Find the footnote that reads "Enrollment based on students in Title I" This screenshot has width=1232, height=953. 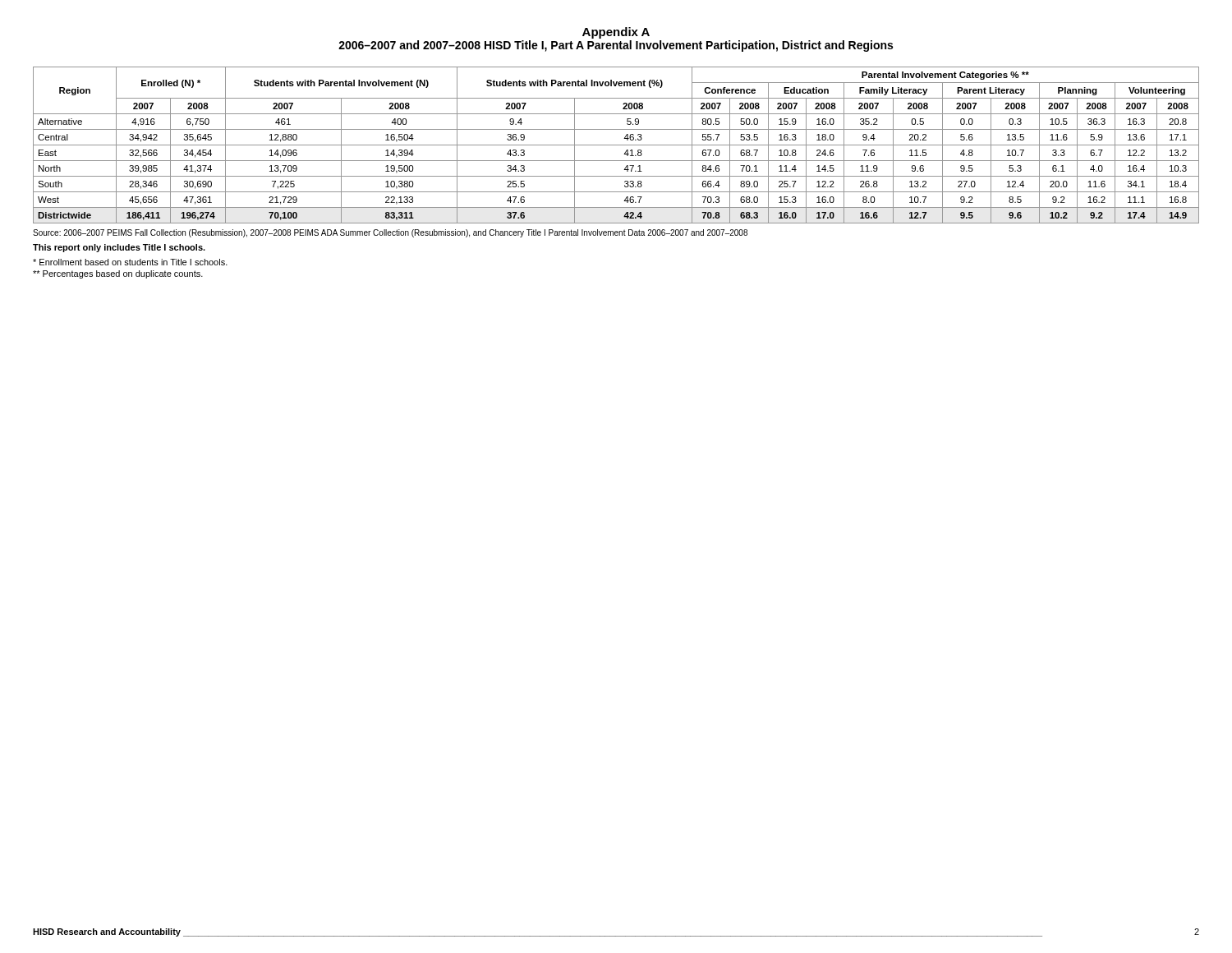tap(130, 262)
